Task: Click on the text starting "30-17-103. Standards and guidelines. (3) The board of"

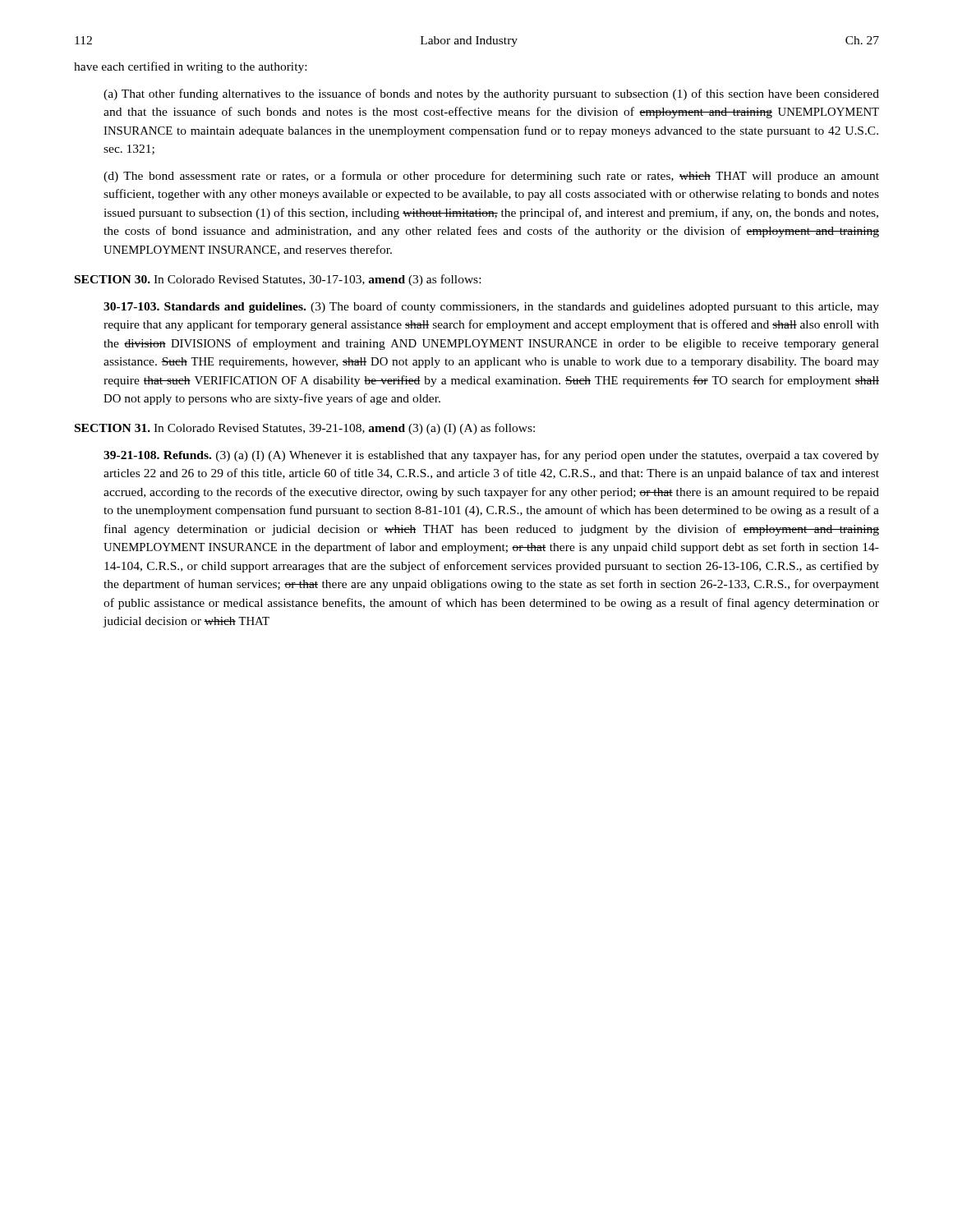Action: tap(491, 352)
